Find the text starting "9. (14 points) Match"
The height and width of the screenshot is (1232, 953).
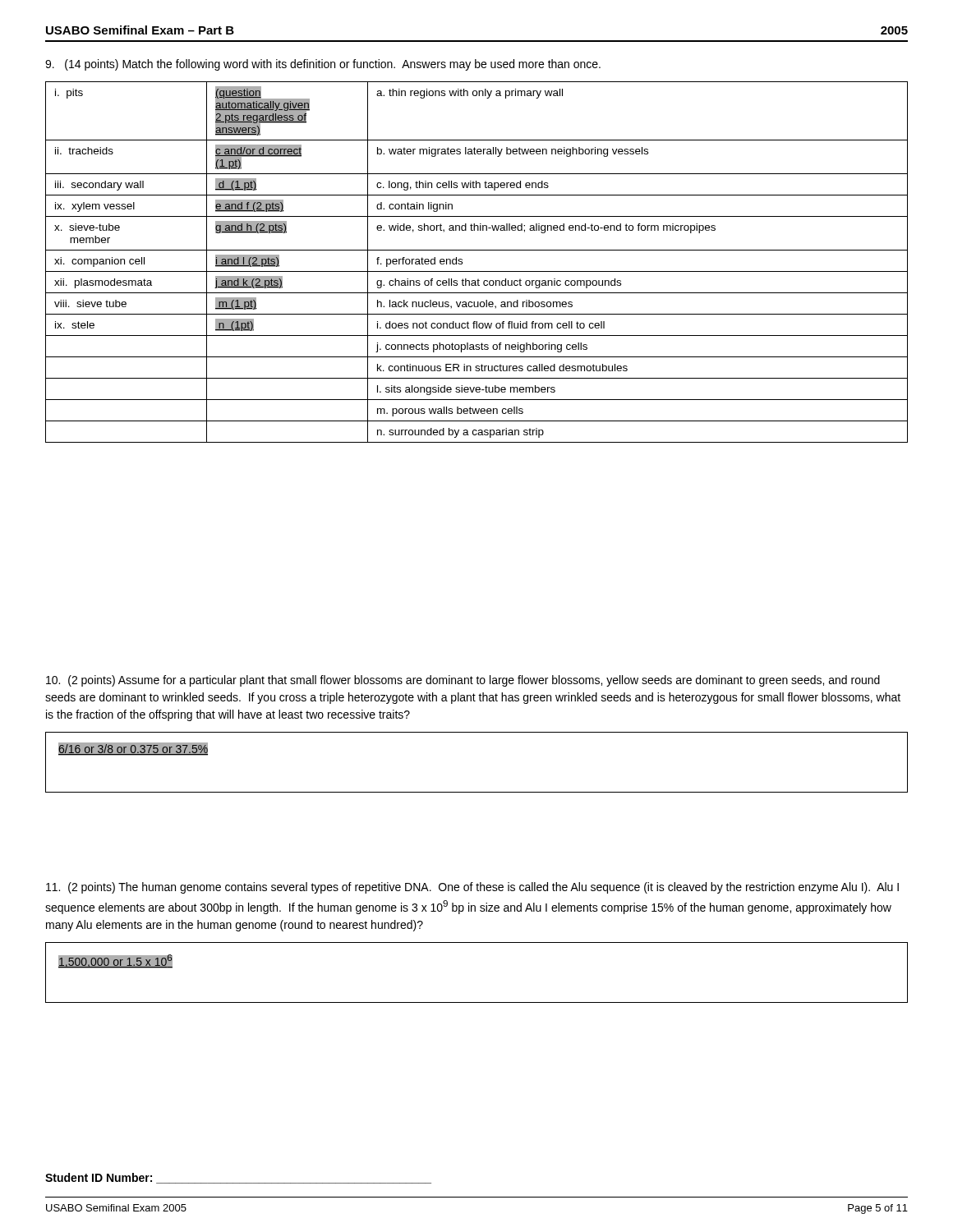pos(476,249)
